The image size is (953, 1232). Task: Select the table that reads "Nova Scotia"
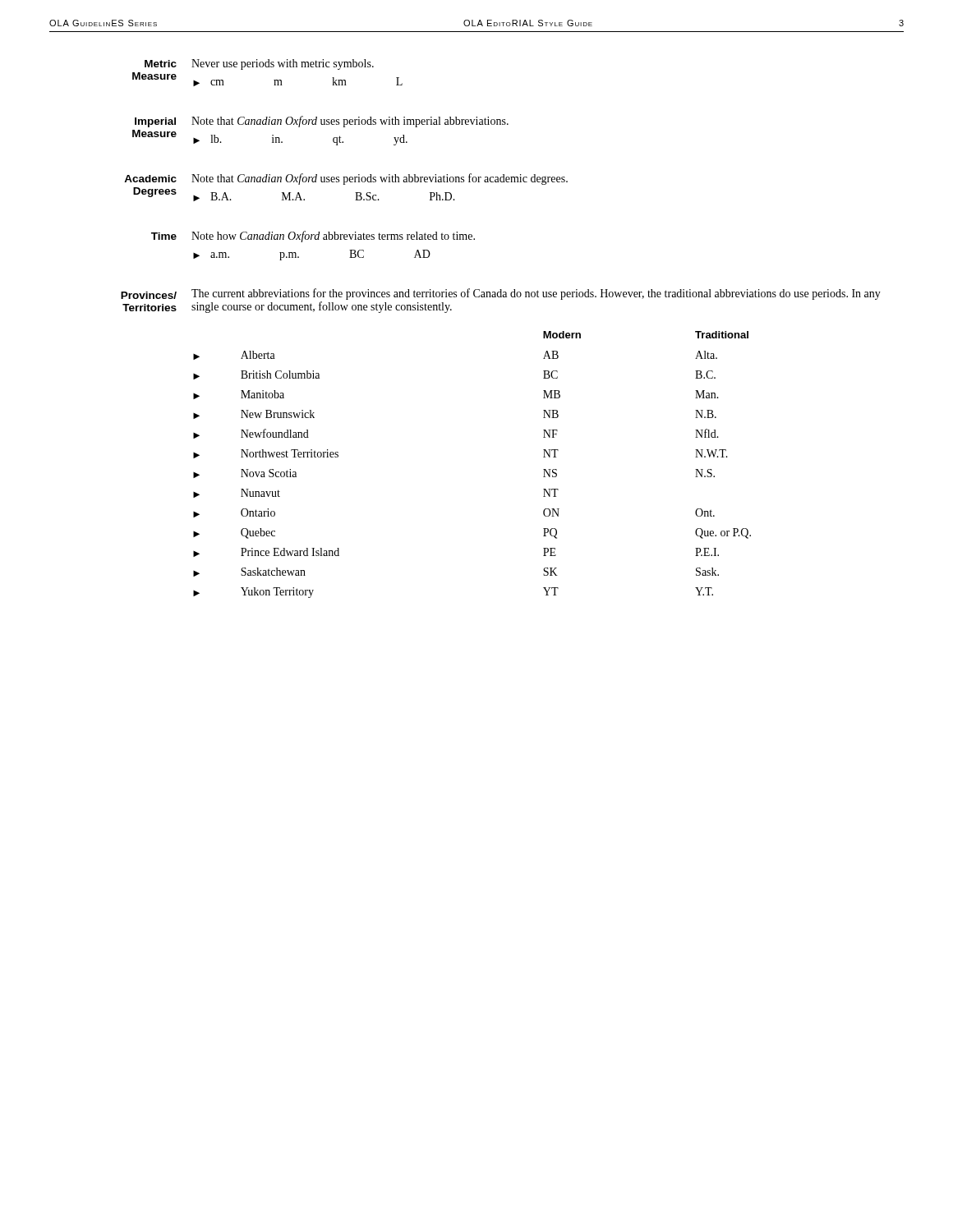[x=548, y=464]
